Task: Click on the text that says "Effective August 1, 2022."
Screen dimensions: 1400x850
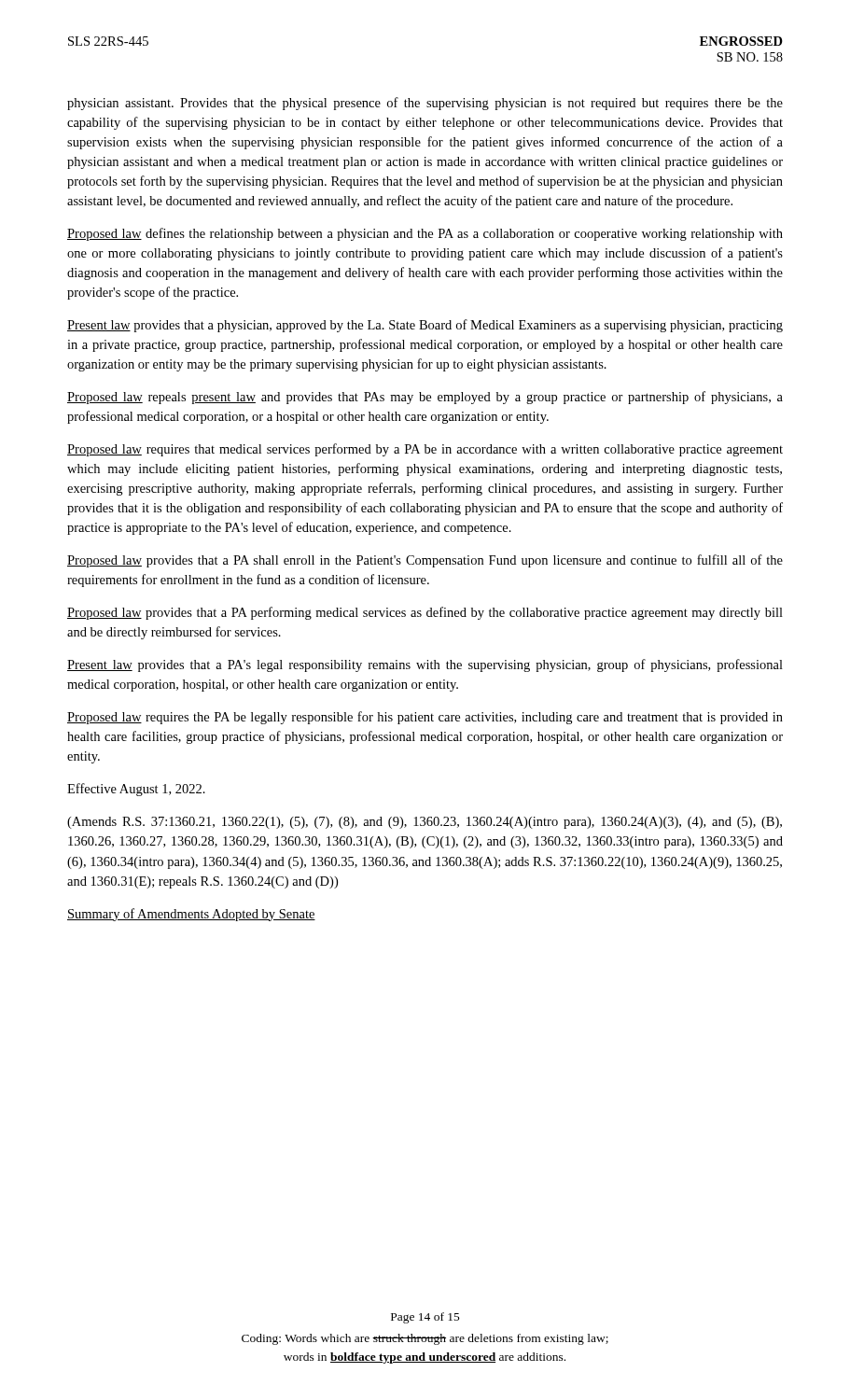Action: (136, 789)
